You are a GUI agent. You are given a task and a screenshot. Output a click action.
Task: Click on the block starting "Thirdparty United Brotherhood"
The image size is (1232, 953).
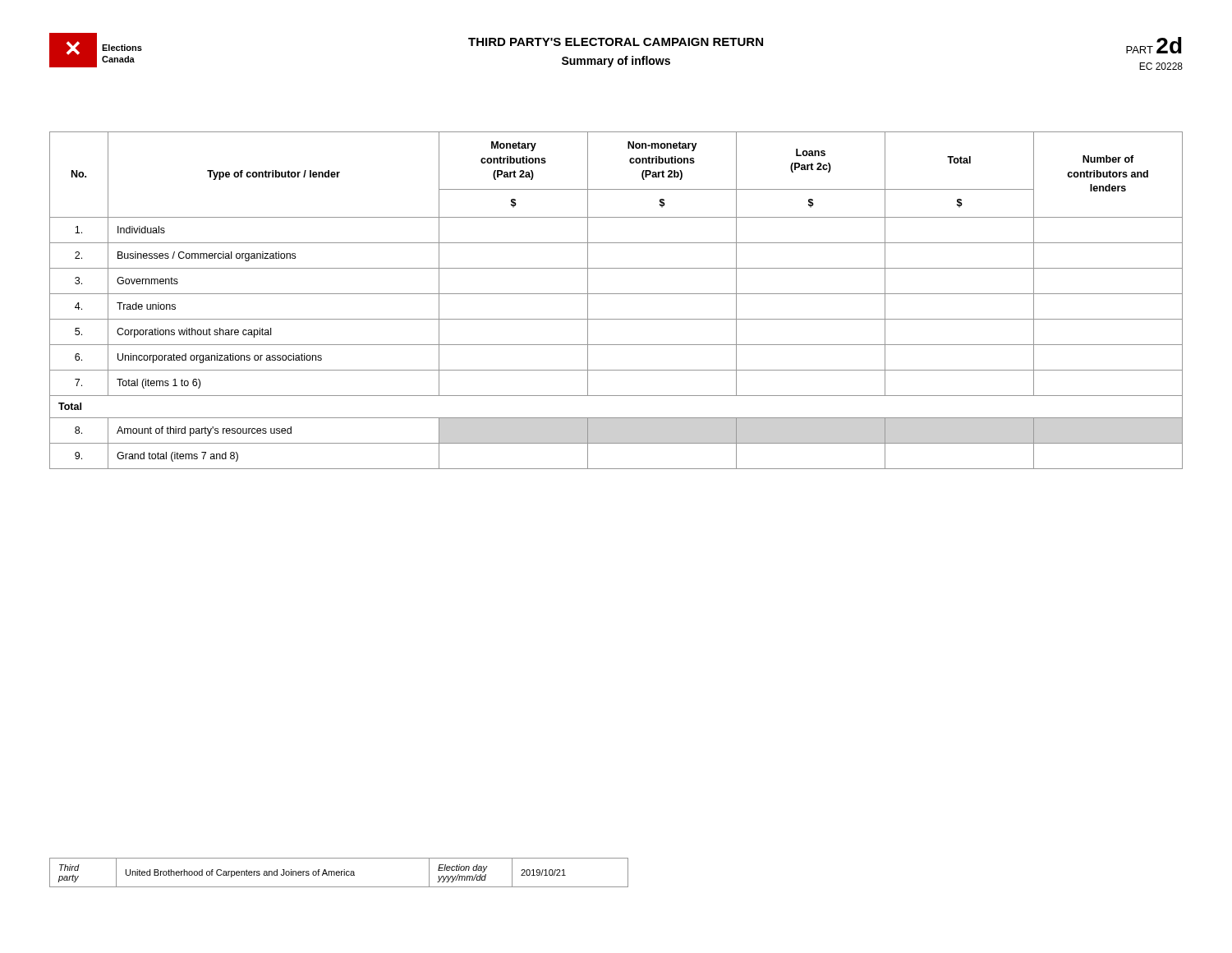339,872
